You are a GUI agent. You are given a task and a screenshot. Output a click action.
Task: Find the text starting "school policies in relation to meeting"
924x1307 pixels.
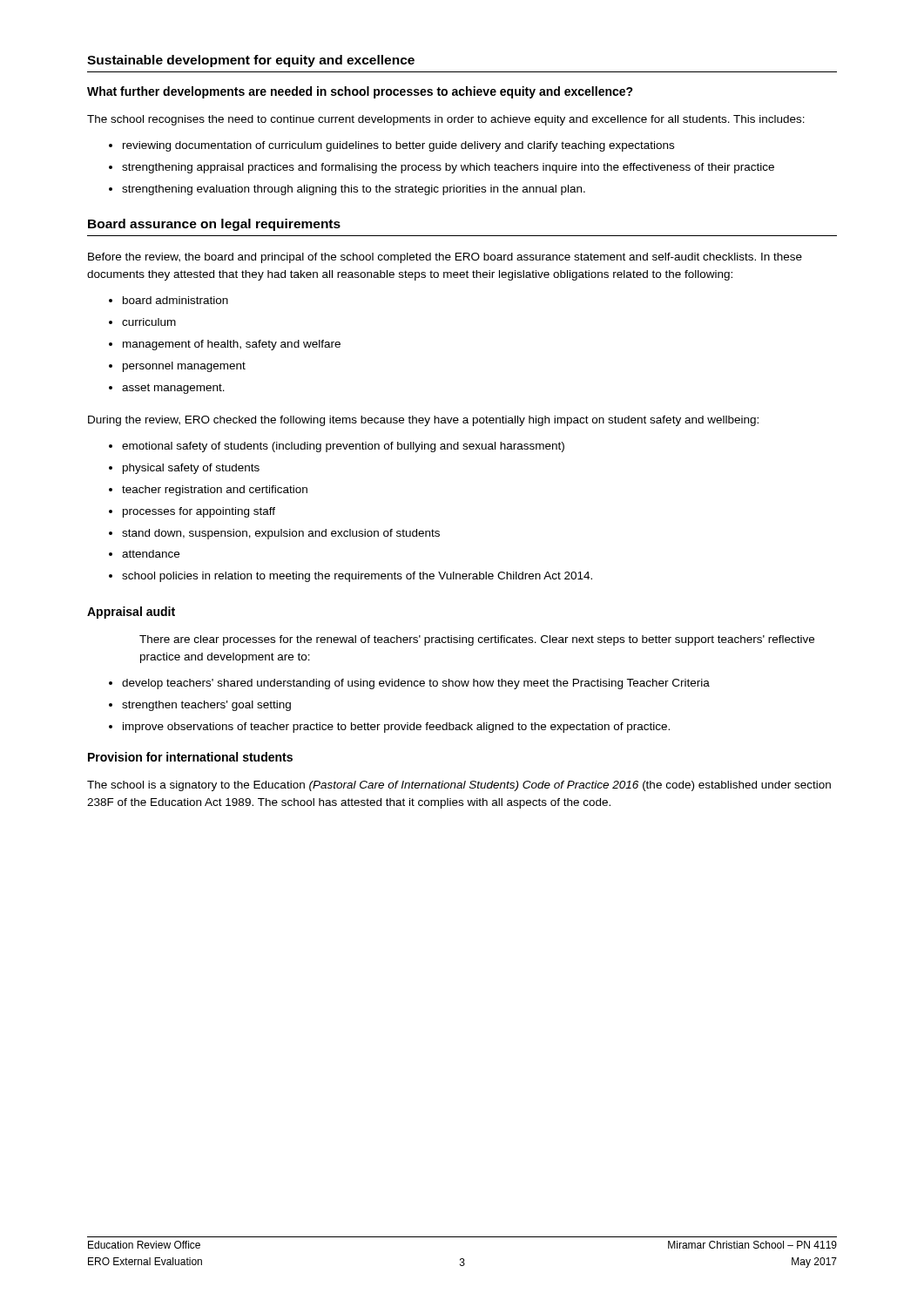click(358, 576)
